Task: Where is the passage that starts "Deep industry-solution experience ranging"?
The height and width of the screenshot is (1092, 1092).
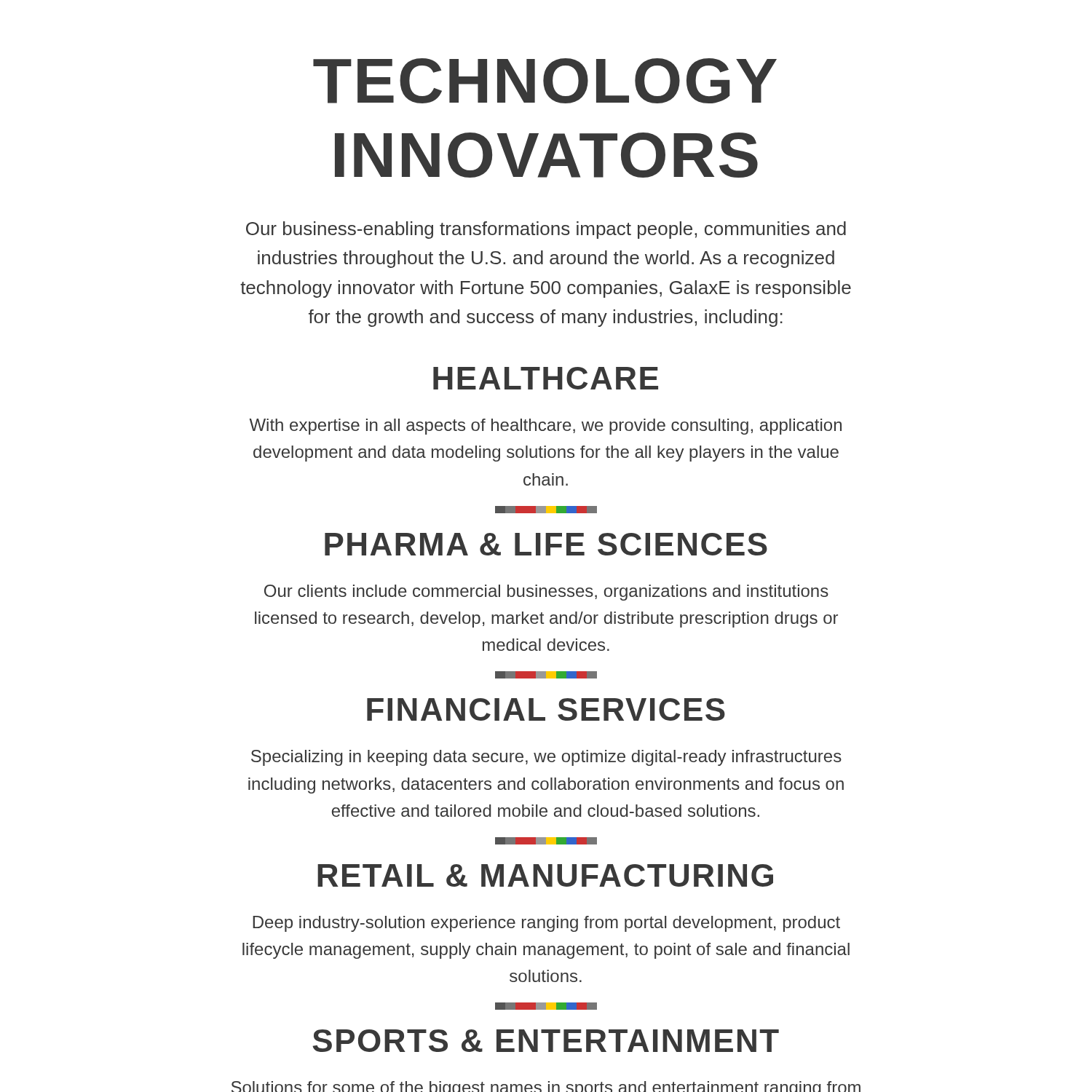Action: [546, 949]
